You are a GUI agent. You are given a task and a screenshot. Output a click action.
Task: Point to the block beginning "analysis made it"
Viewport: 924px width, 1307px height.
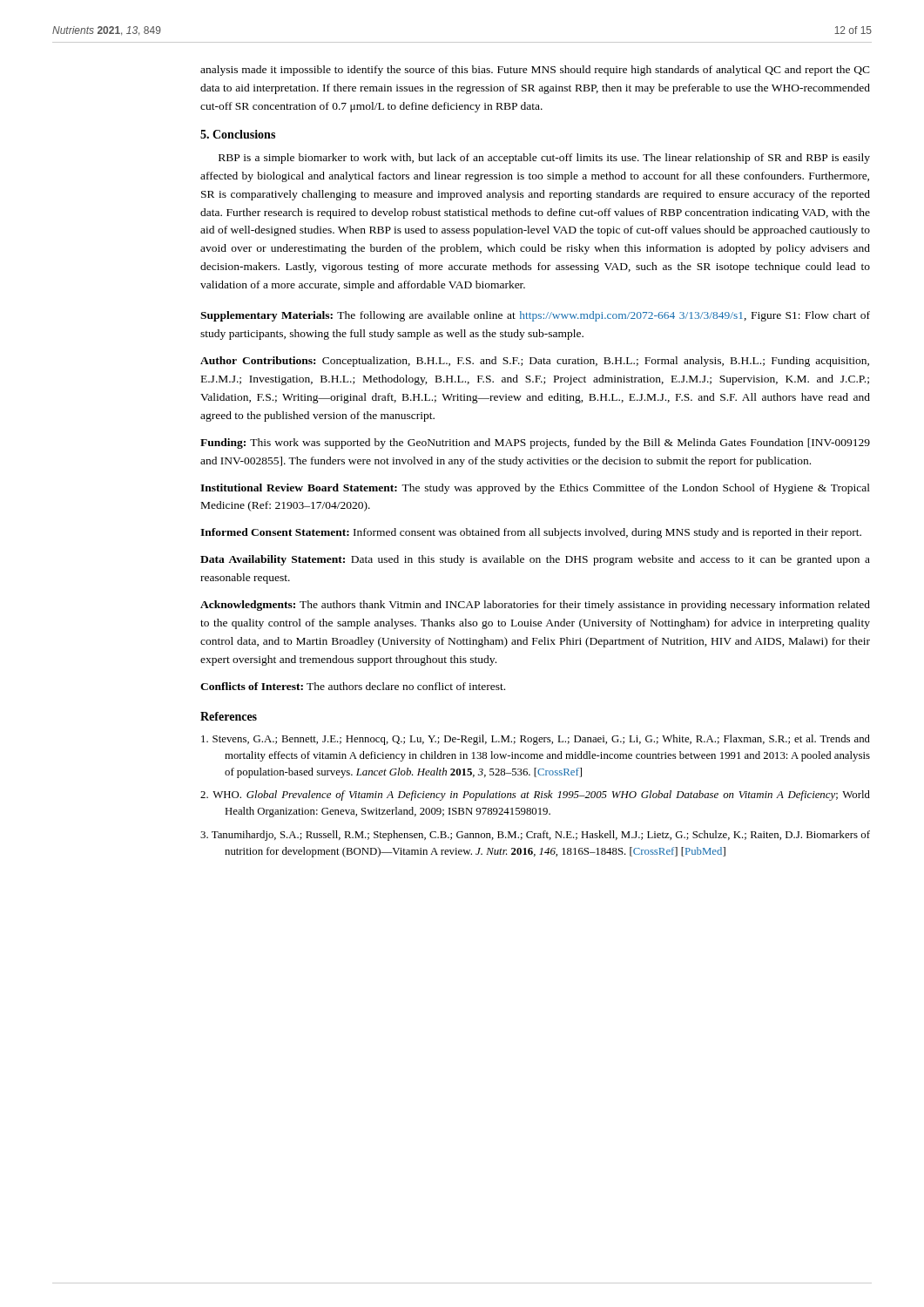click(x=535, y=88)
